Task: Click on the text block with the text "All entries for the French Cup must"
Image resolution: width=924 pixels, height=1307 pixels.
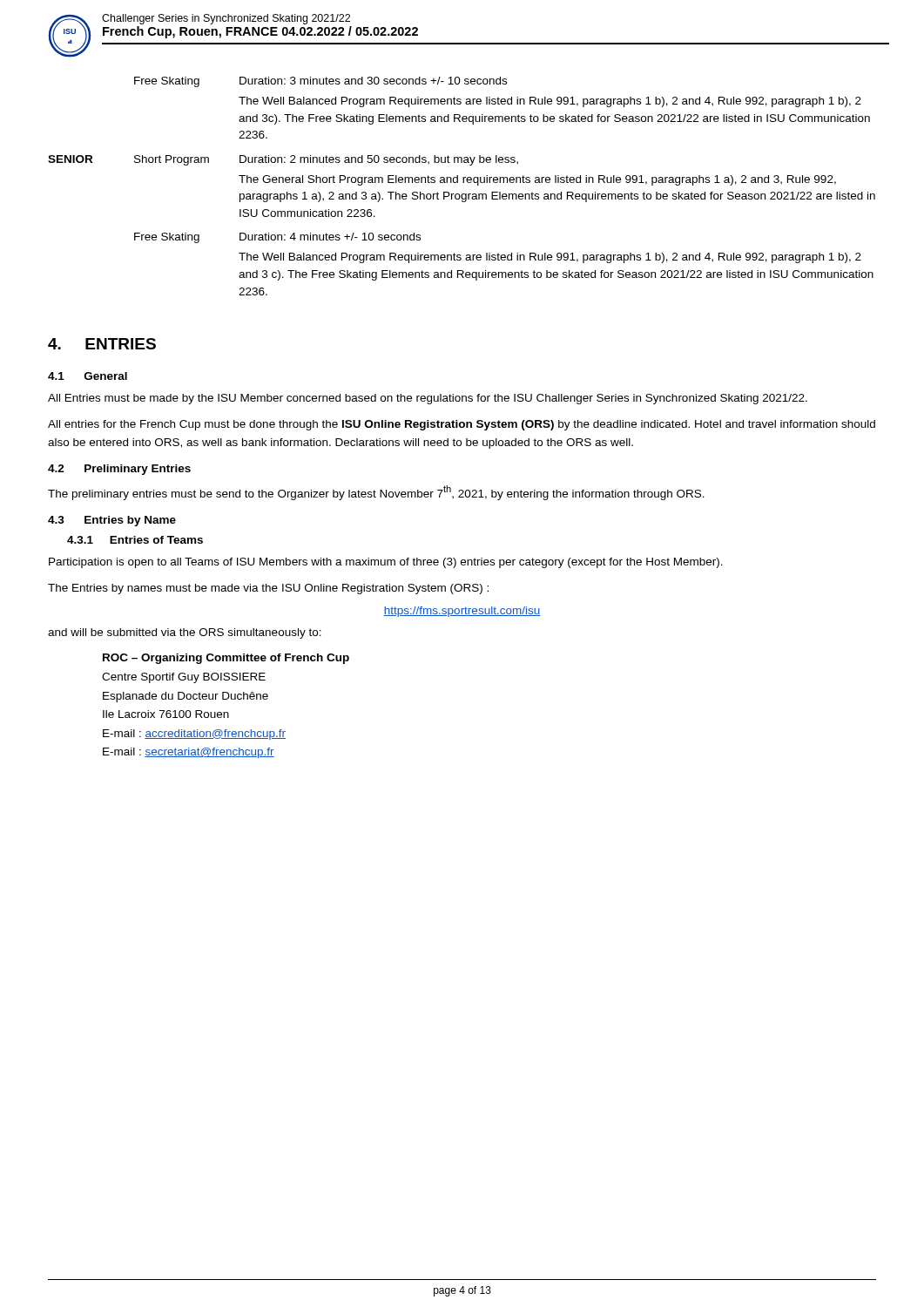Action: click(462, 433)
